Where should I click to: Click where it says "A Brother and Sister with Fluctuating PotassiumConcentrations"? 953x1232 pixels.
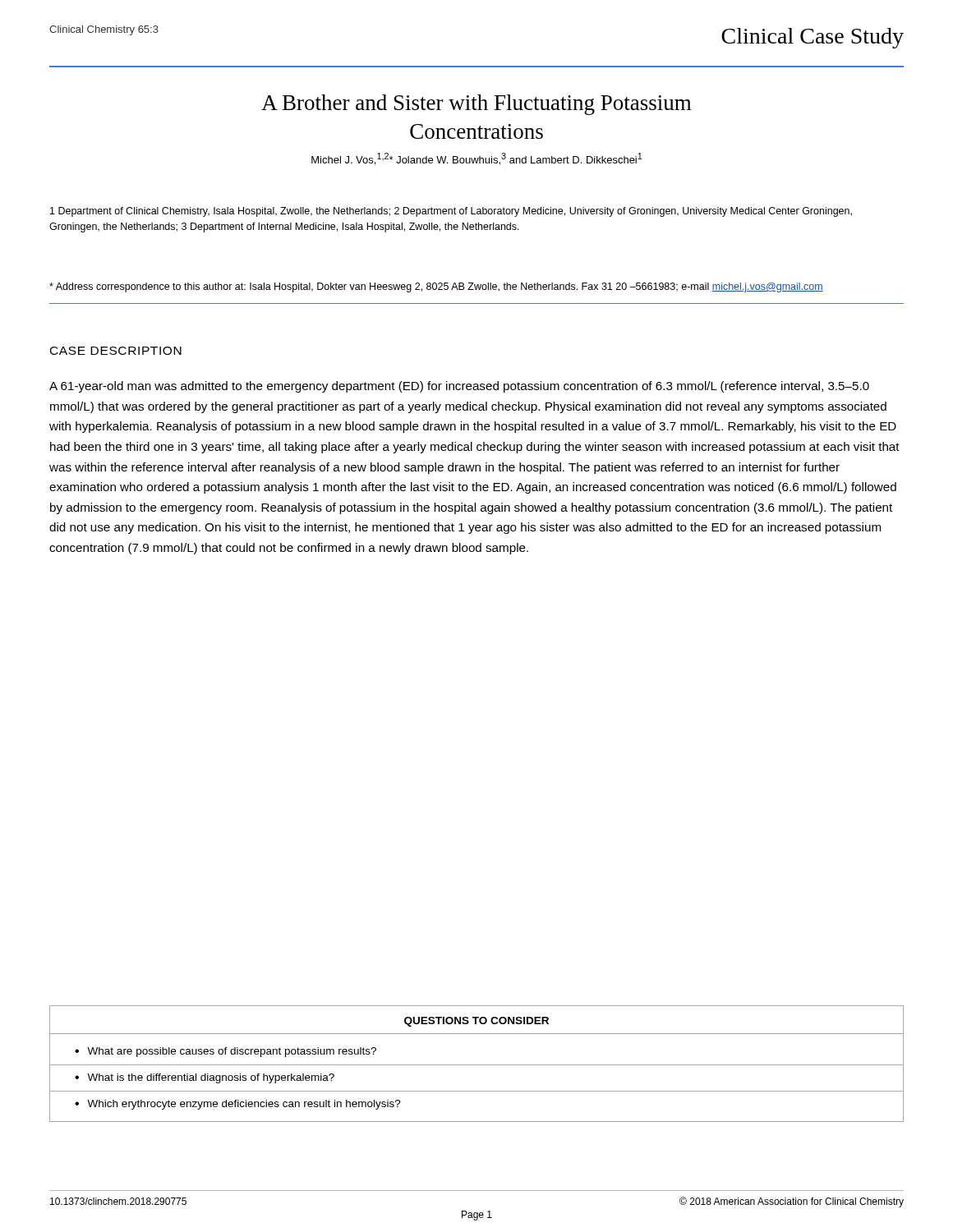476,118
